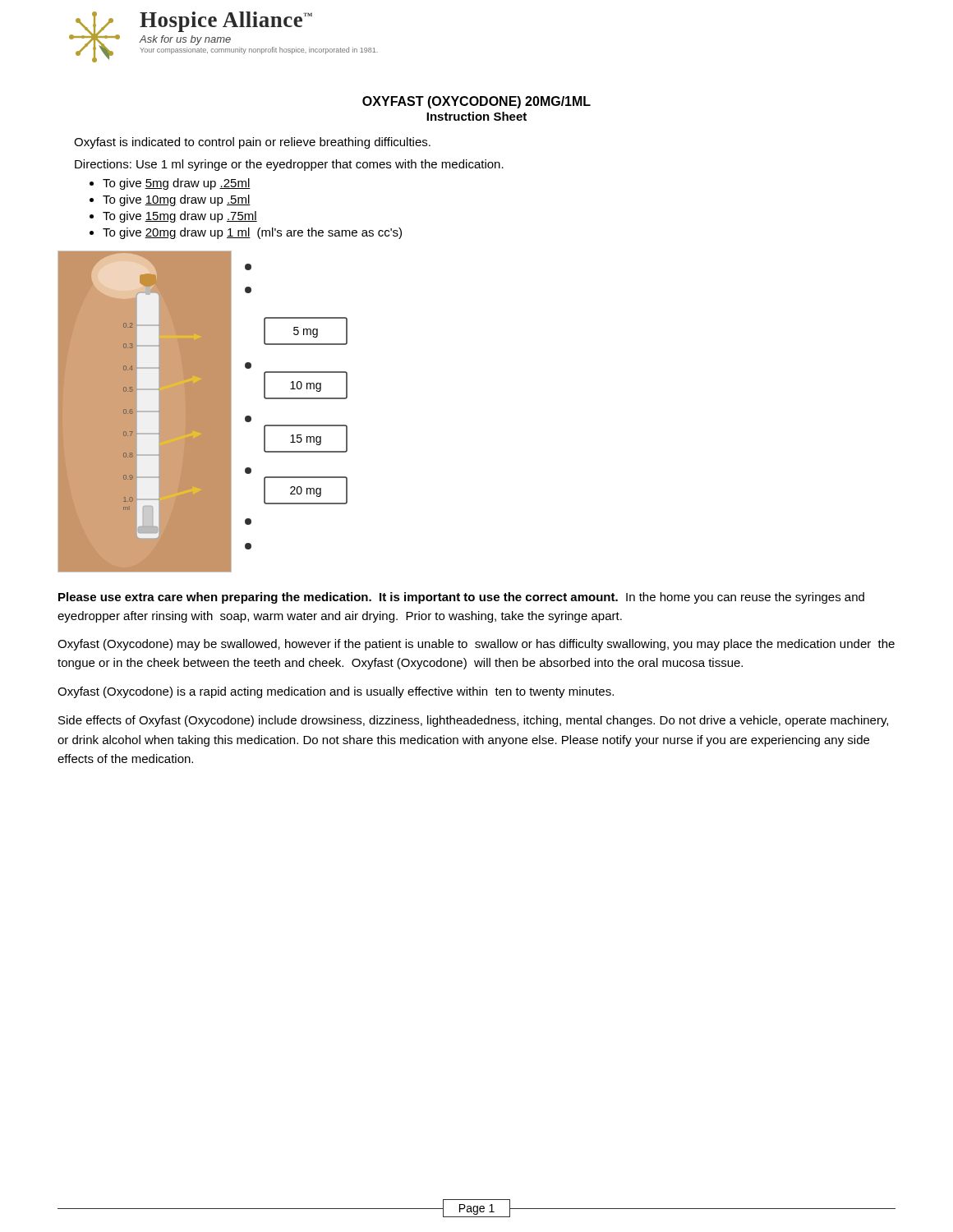
Task: Find the block starting "To give 10mg draw up .5ml"
Action: point(176,199)
